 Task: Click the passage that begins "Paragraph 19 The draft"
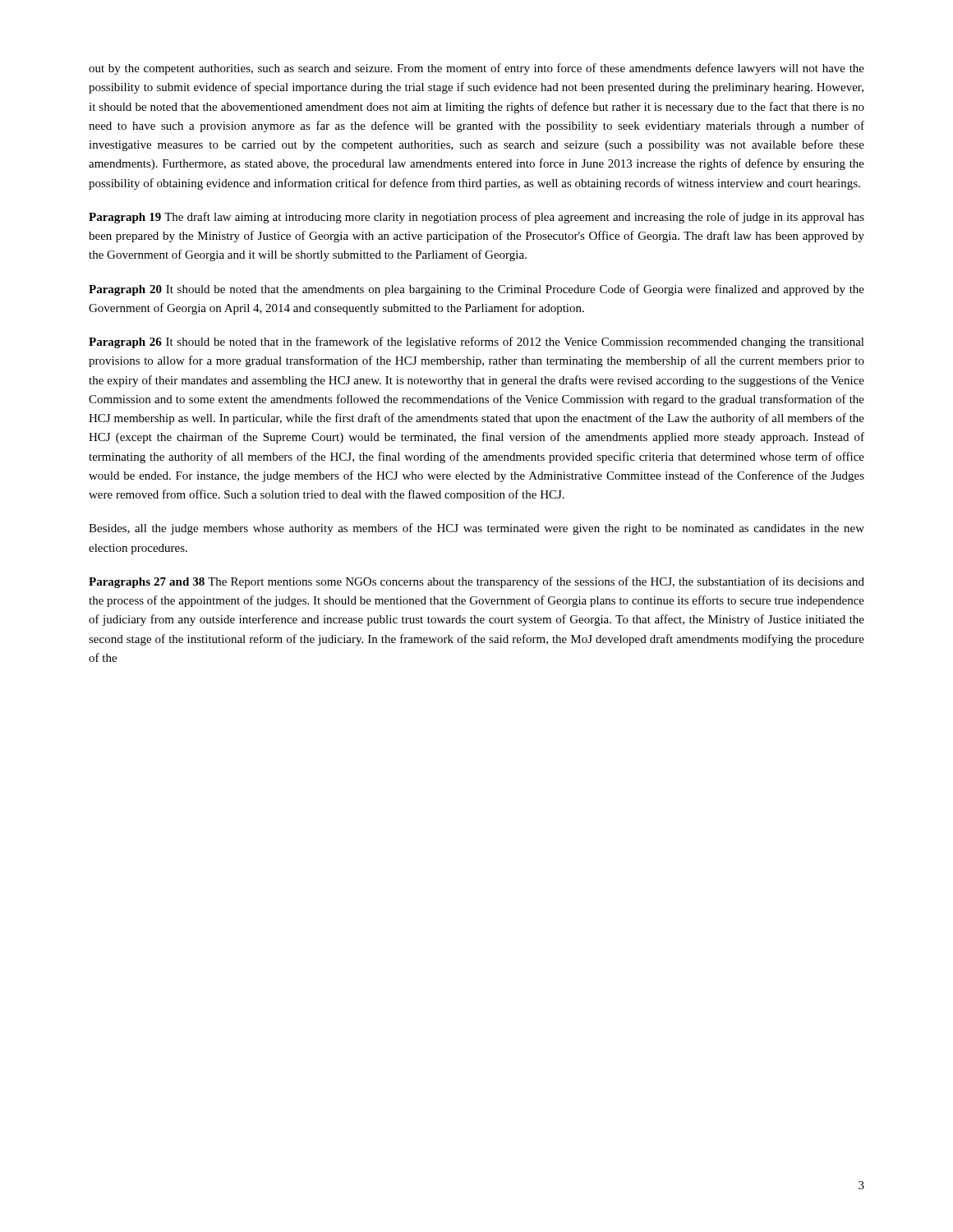476,236
